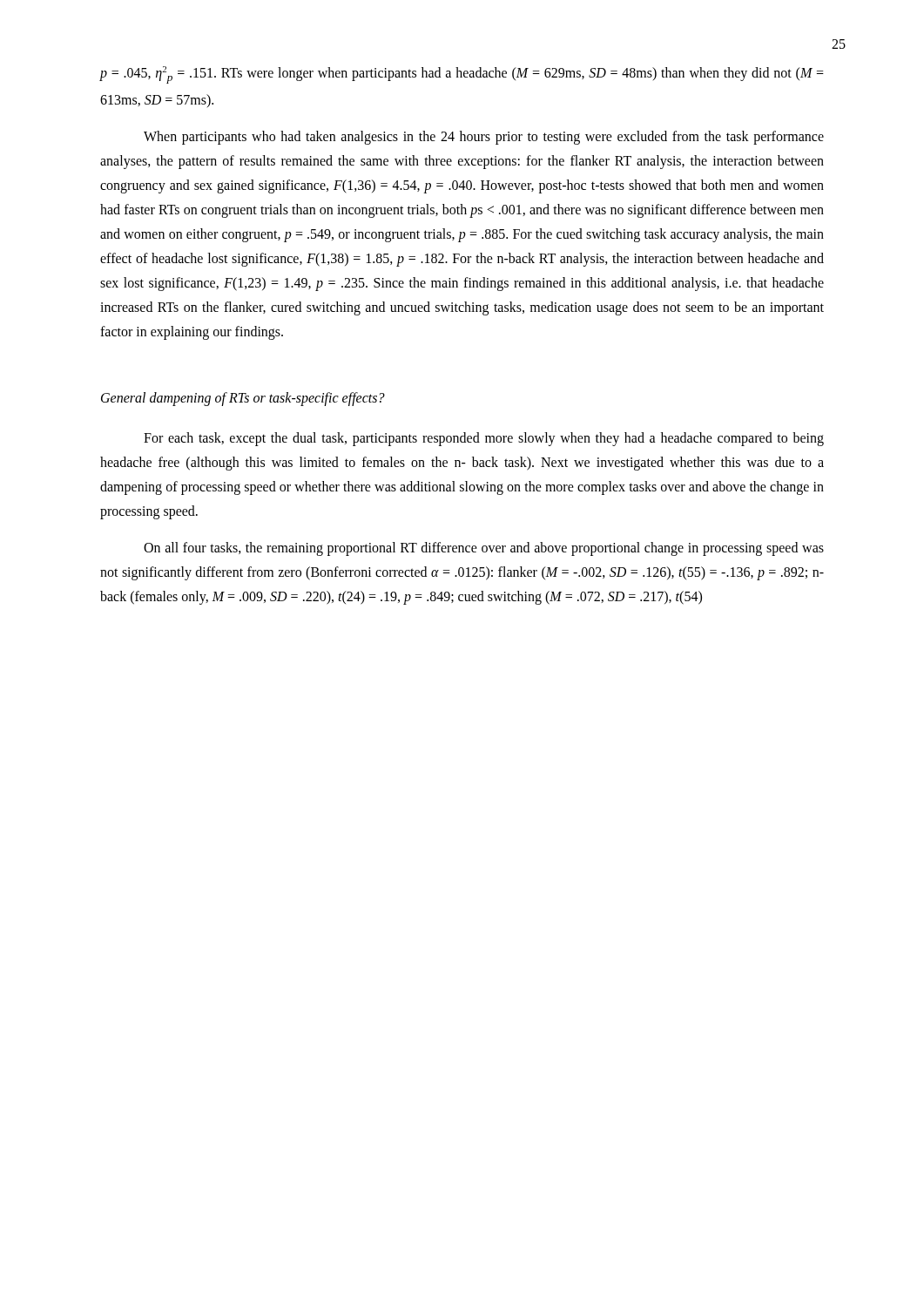Point to the region starting "p = .045, η2p ="

coord(462,87)
